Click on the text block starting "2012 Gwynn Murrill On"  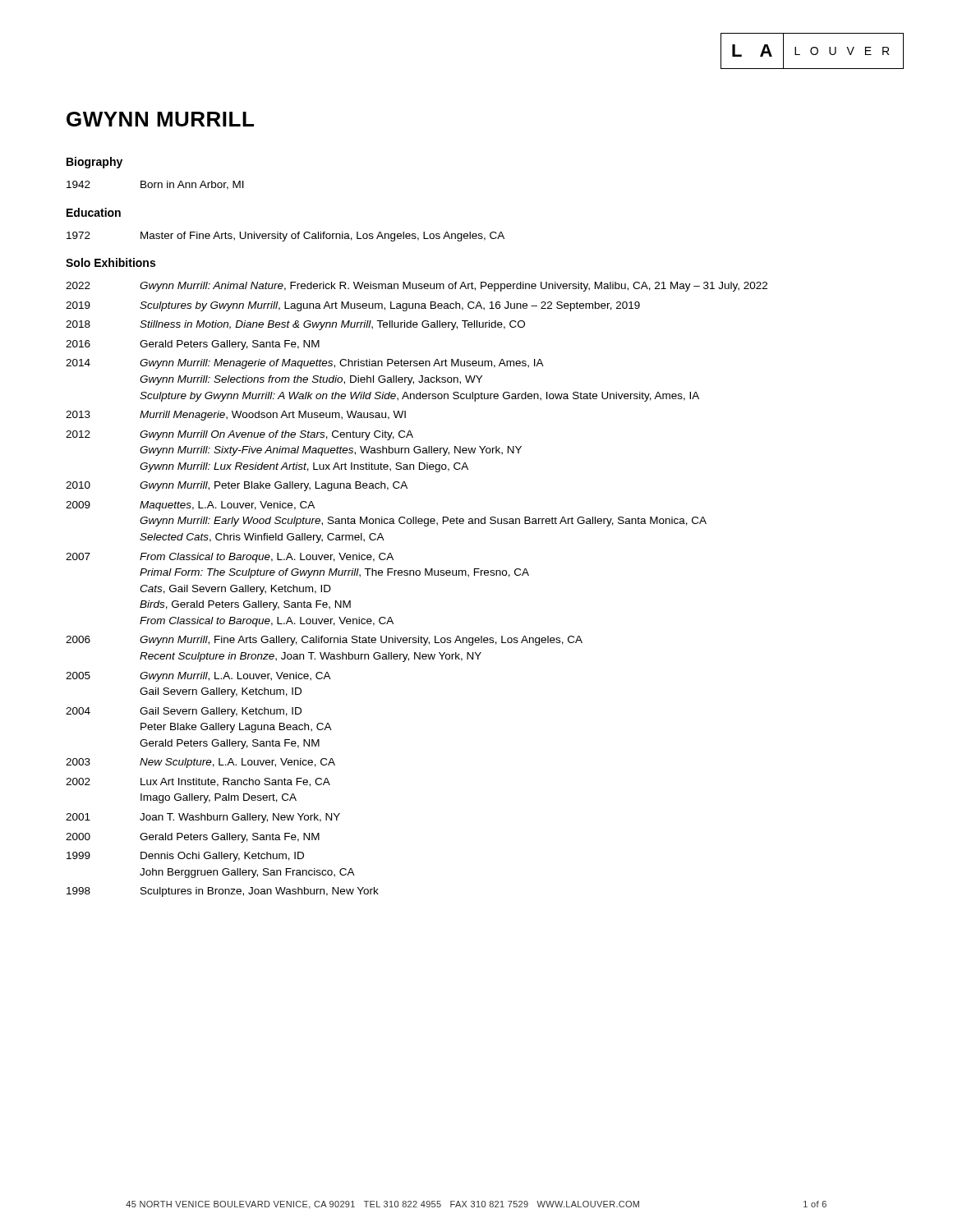point(476,450)
